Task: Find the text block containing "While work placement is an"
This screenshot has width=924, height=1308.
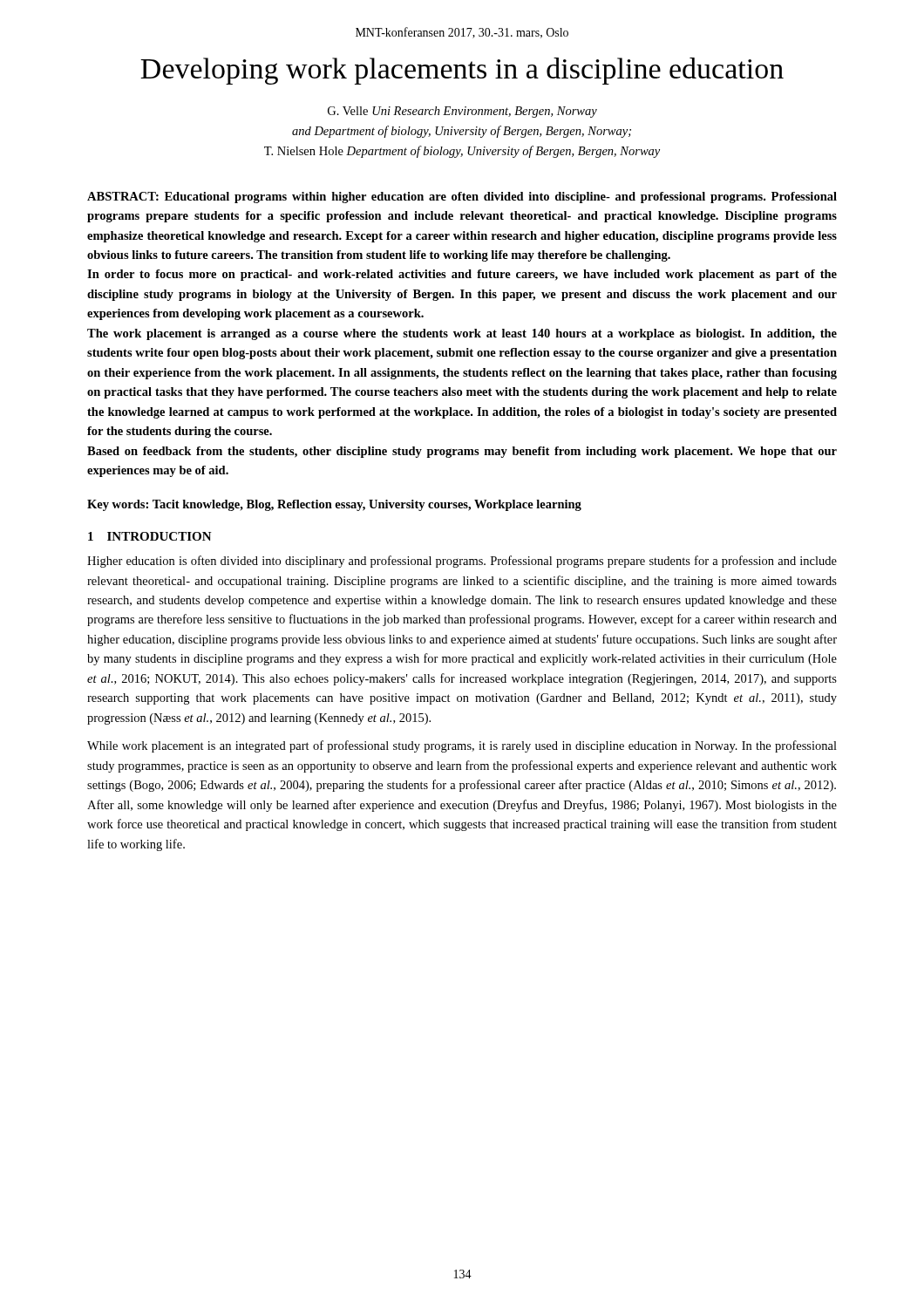Action: coord(462,795)
